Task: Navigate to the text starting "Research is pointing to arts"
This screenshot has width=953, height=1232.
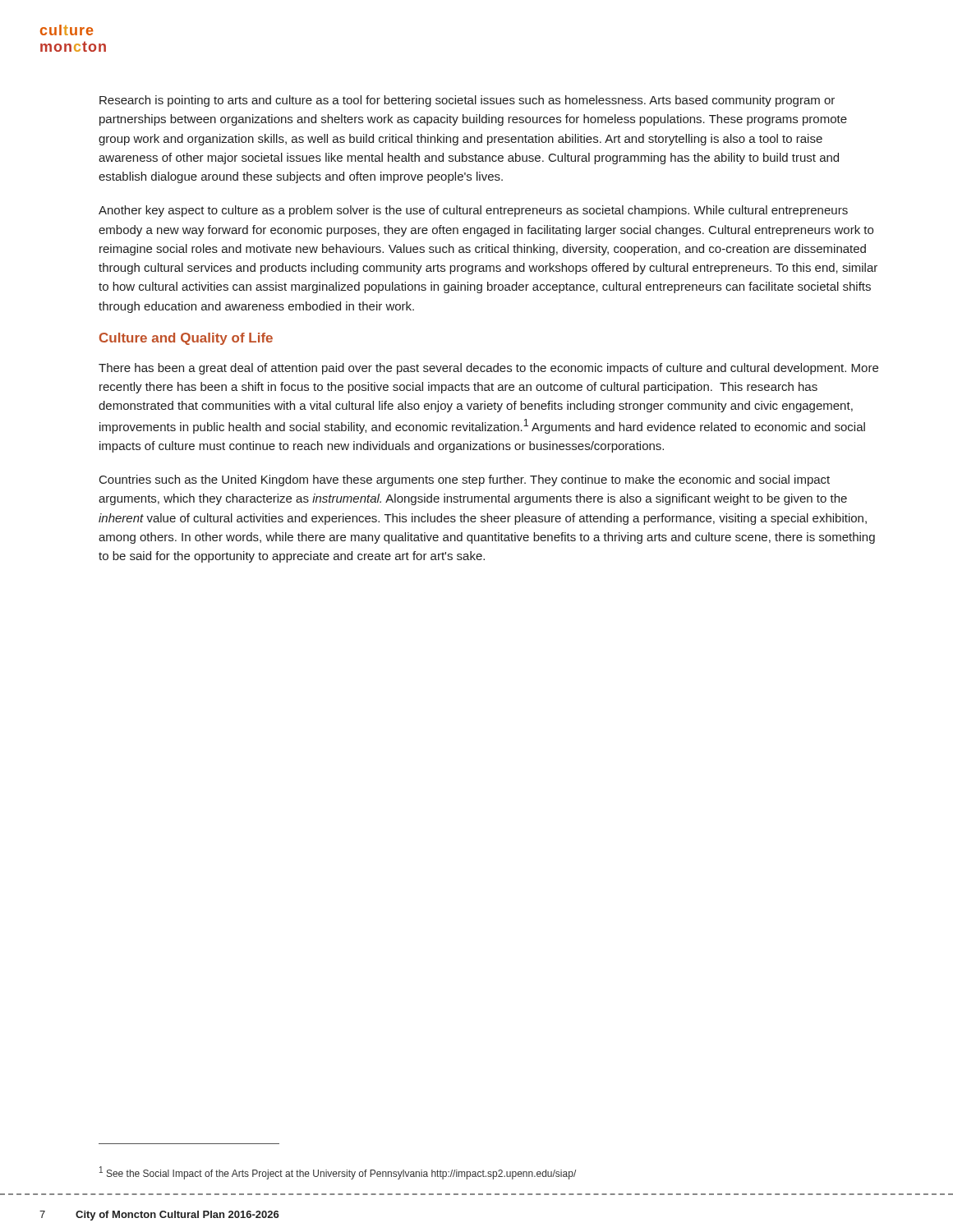Action: (473, 138)
